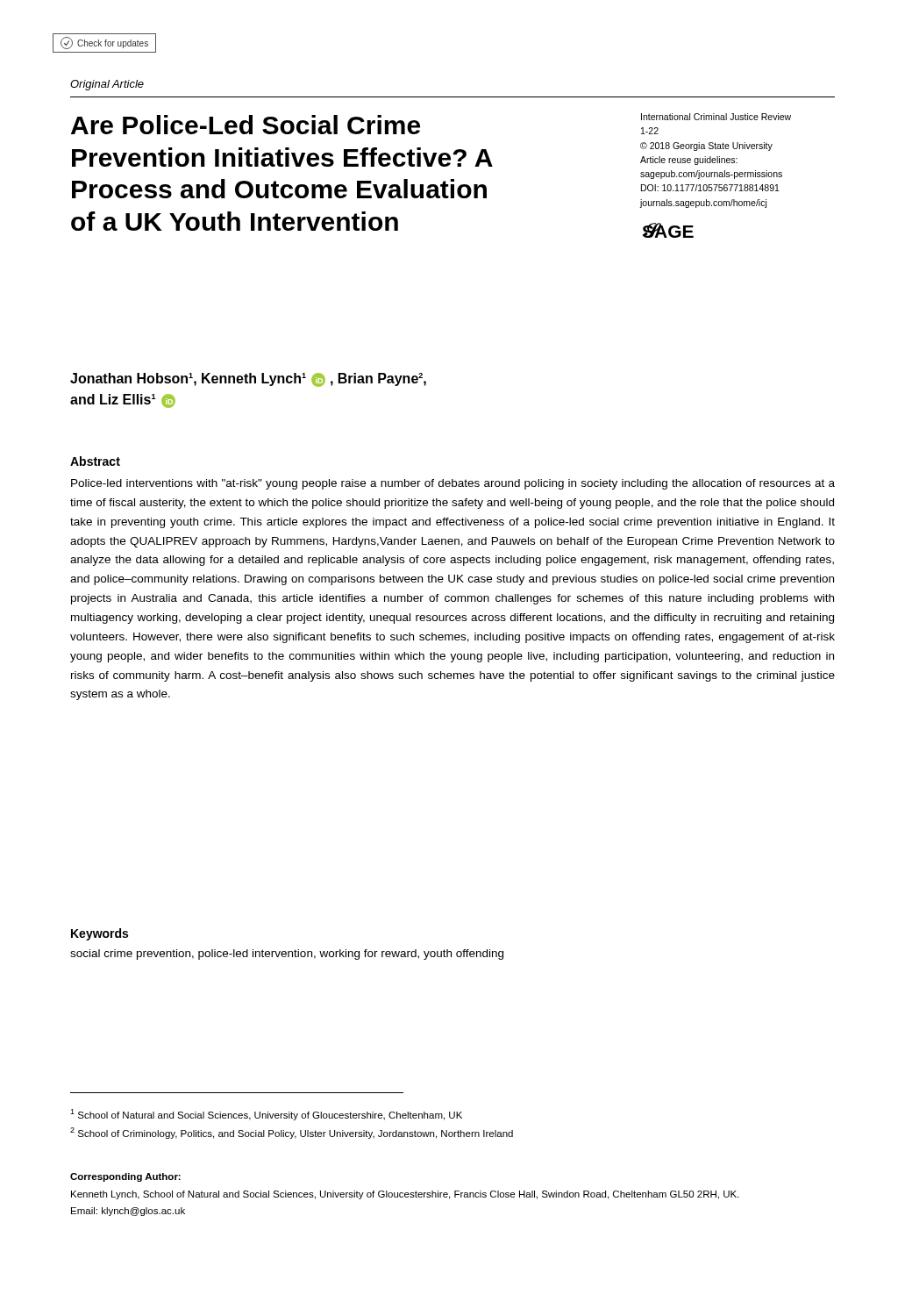Where is the passage that starts "Jonathan Hobson1, Kenneth Lynch1 iD , Brian Payne2,"?
The height and width of the screenshot is (1316, 905).
[249, 389]
